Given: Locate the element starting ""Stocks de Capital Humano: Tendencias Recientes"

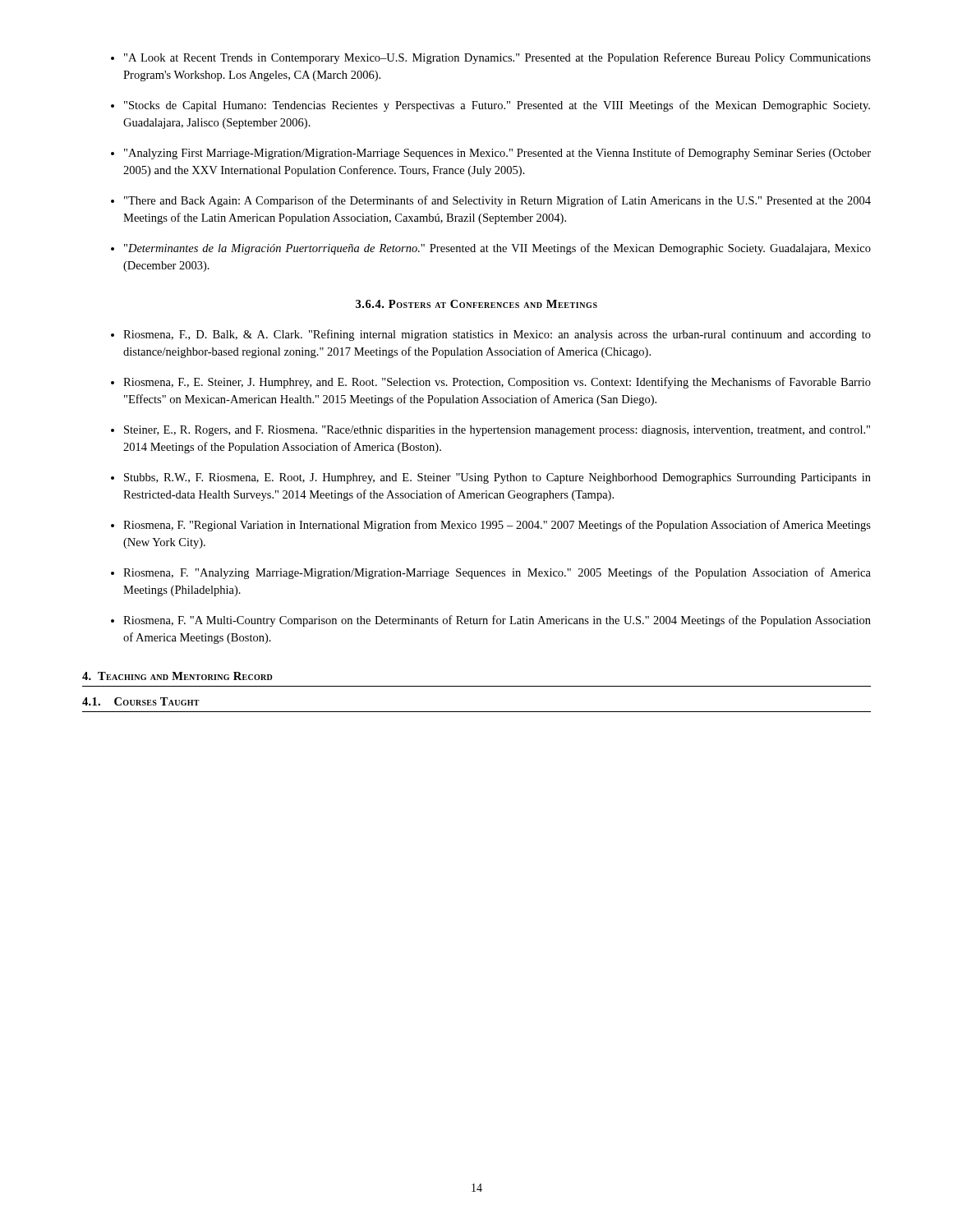Looking at the screenshot, I should click(x=485, y=114).
